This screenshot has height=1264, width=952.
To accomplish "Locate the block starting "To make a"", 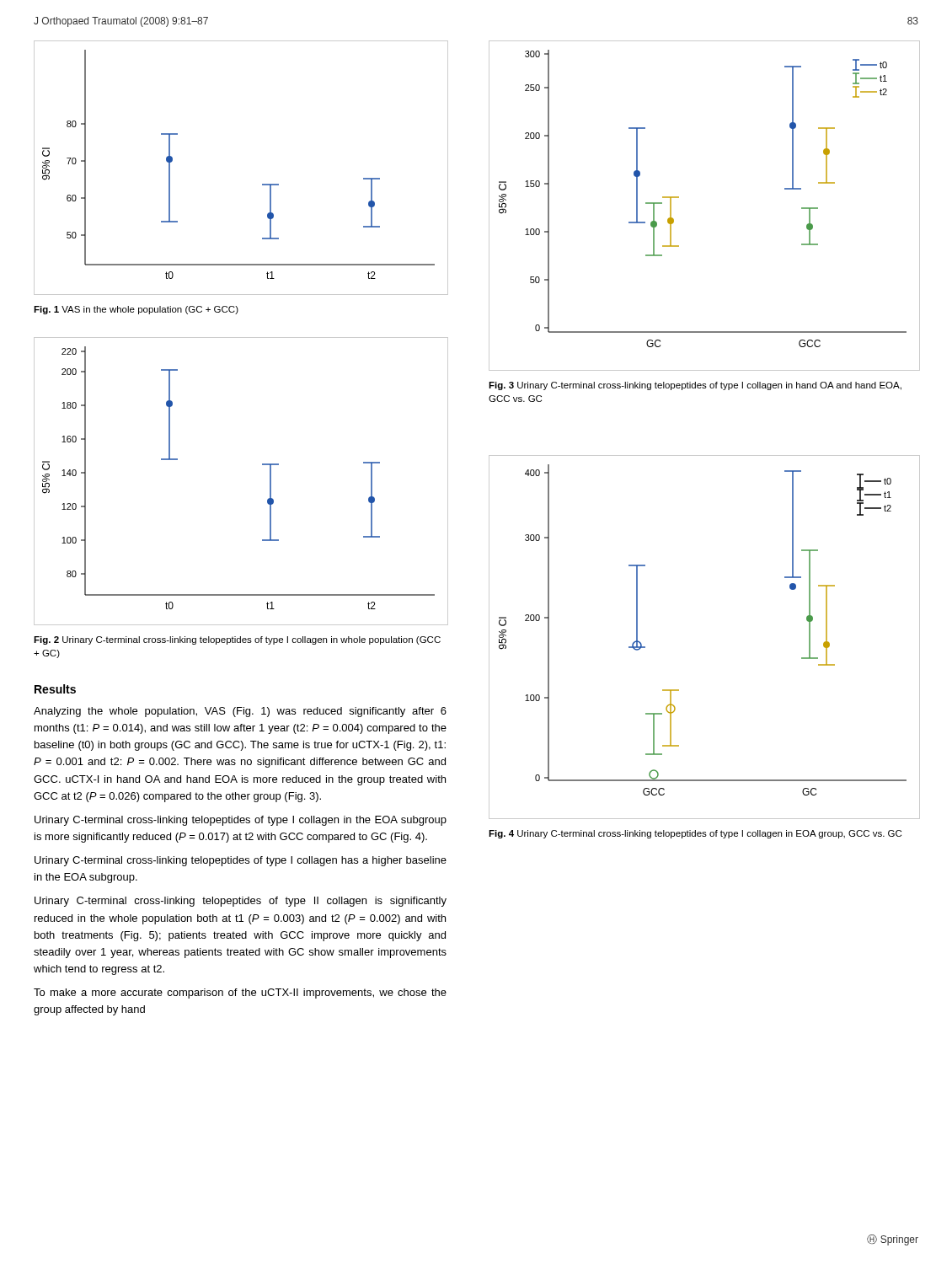I will 240,1001.
